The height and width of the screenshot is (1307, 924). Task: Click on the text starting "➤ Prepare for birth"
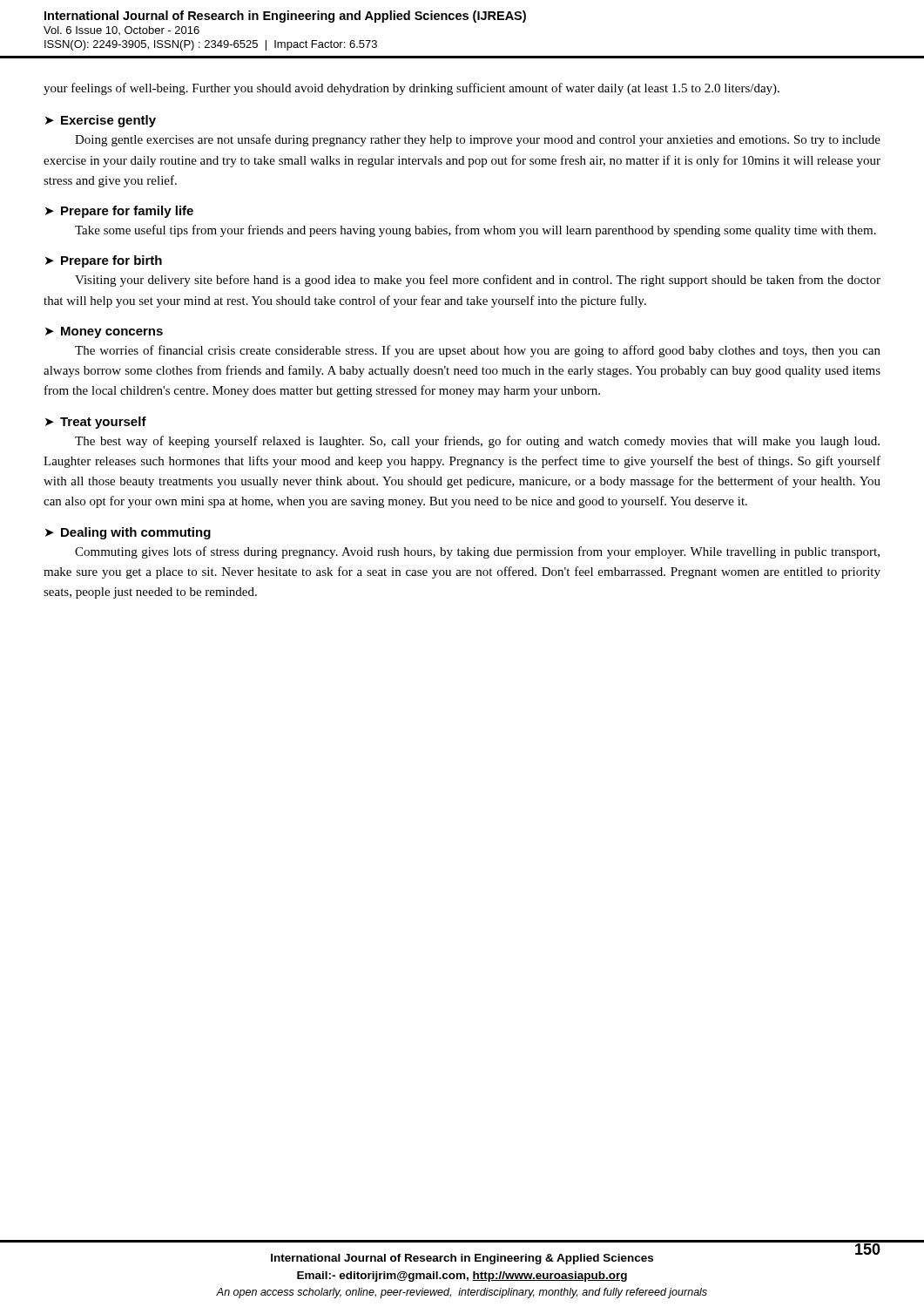103,261
